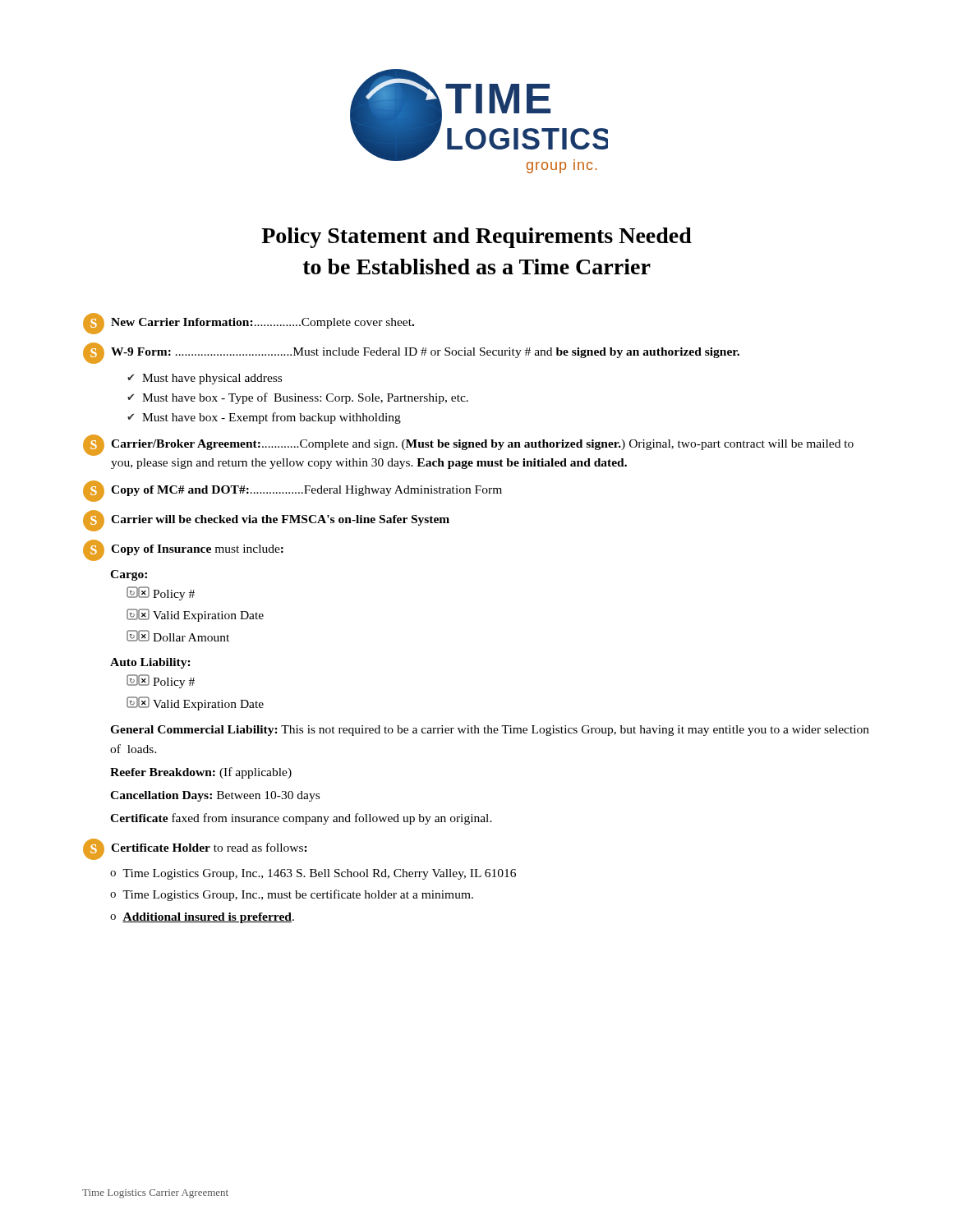Locate the block of text that opens with "S Carrier/Broker Agreement:............Complete and sign. (Must"
The width and height of the screenshot is (953, 1232).
tap(476, 453)
